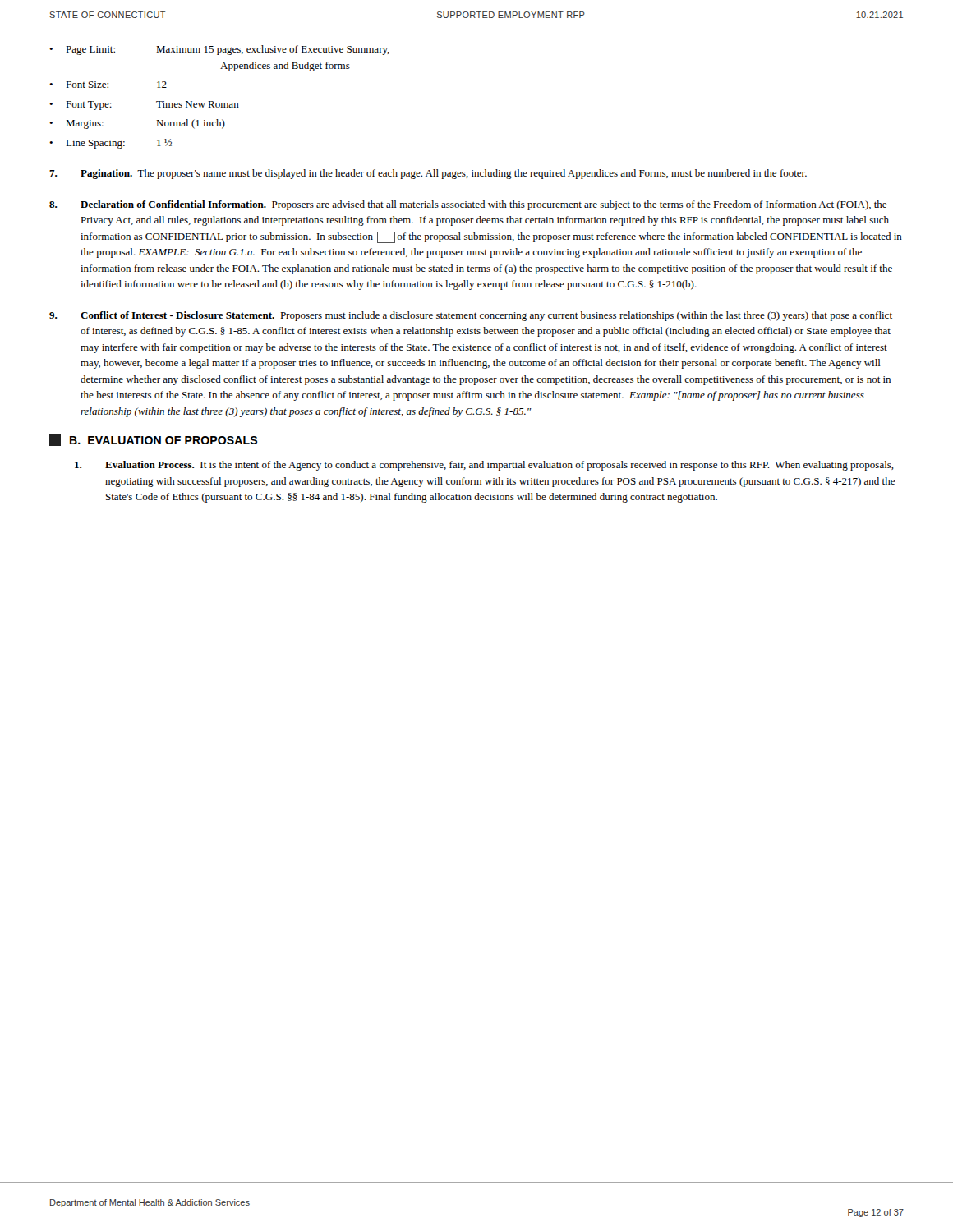The height and width of the screenshot is (1232, 953).
Task: Find the text block that reads "Pagination. The proposer's name must"
Action: 476,173
